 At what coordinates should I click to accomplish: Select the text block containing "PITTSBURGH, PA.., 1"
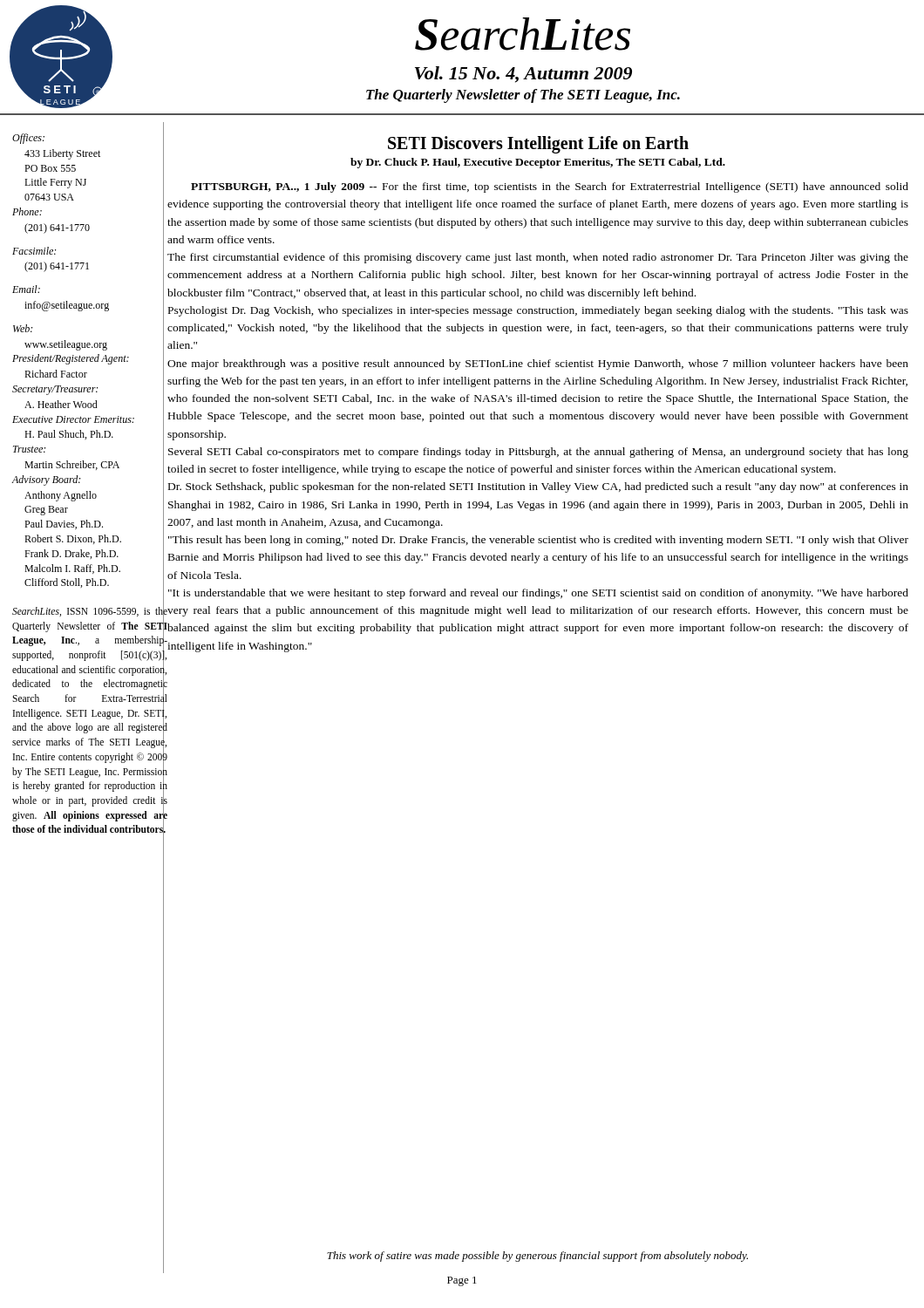click(538, 416)
